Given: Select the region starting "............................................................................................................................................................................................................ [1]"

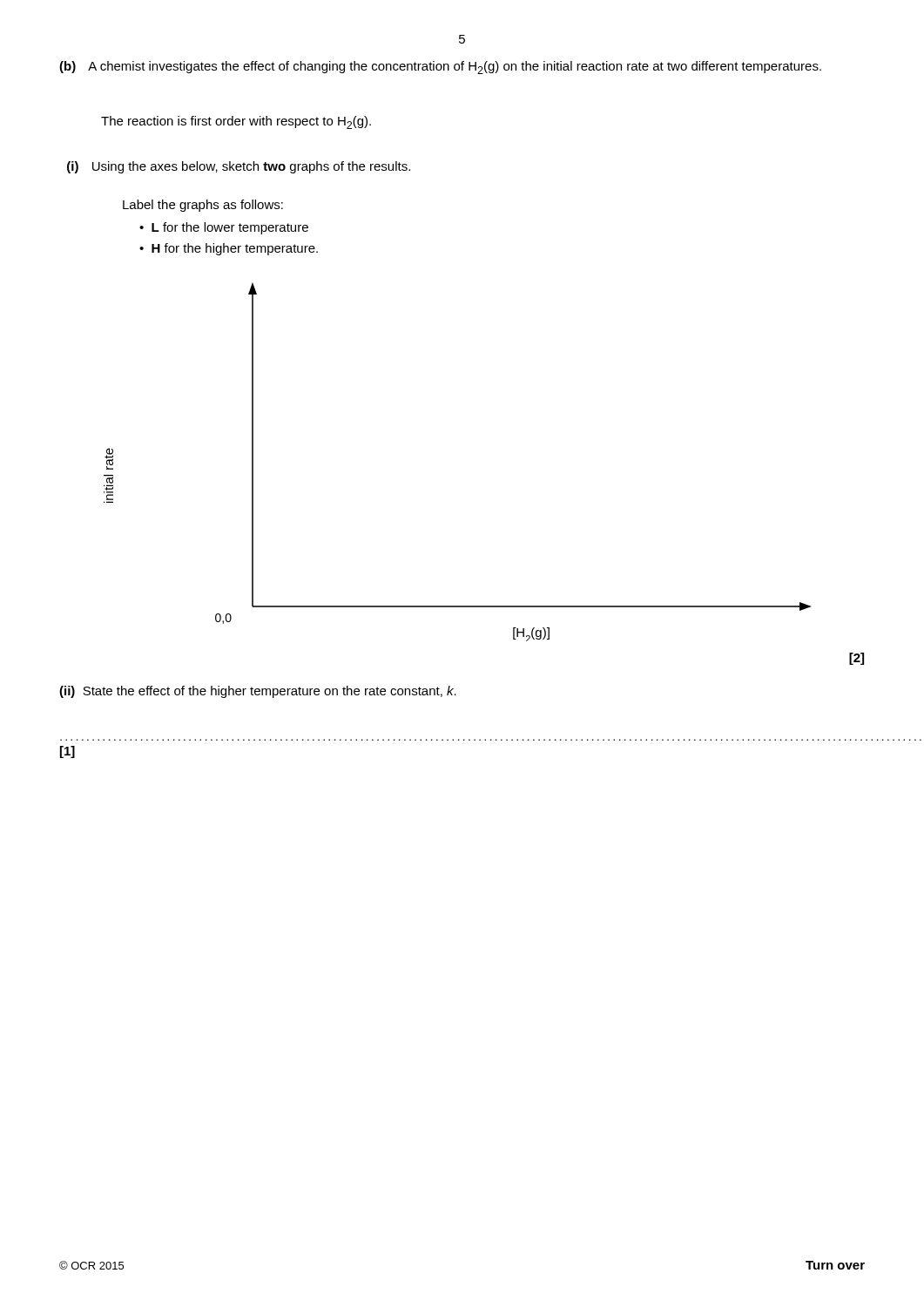Looking at the screenshot, I should click(462, 743).
